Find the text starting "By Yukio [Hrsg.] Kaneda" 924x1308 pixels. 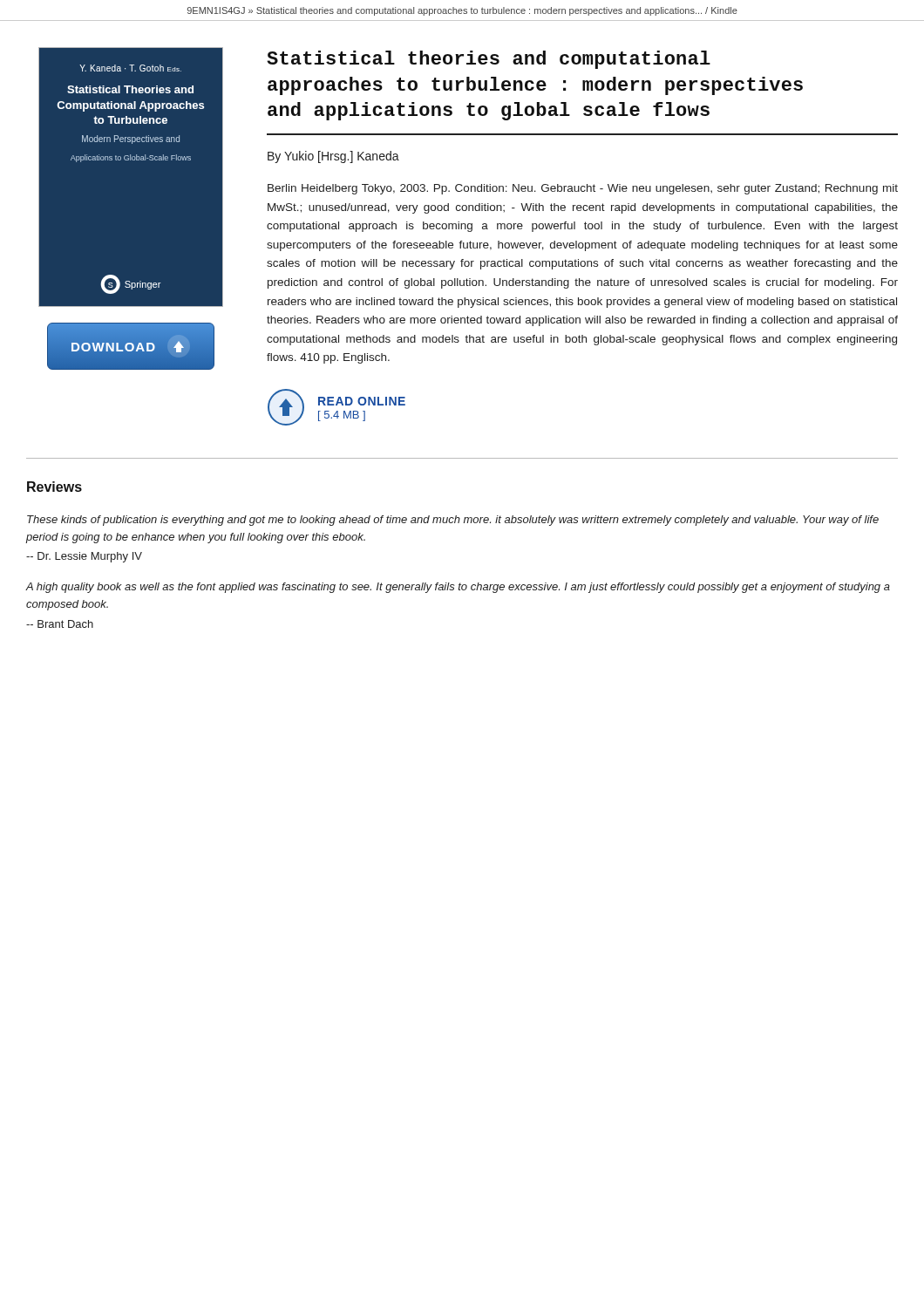(333, 156)
